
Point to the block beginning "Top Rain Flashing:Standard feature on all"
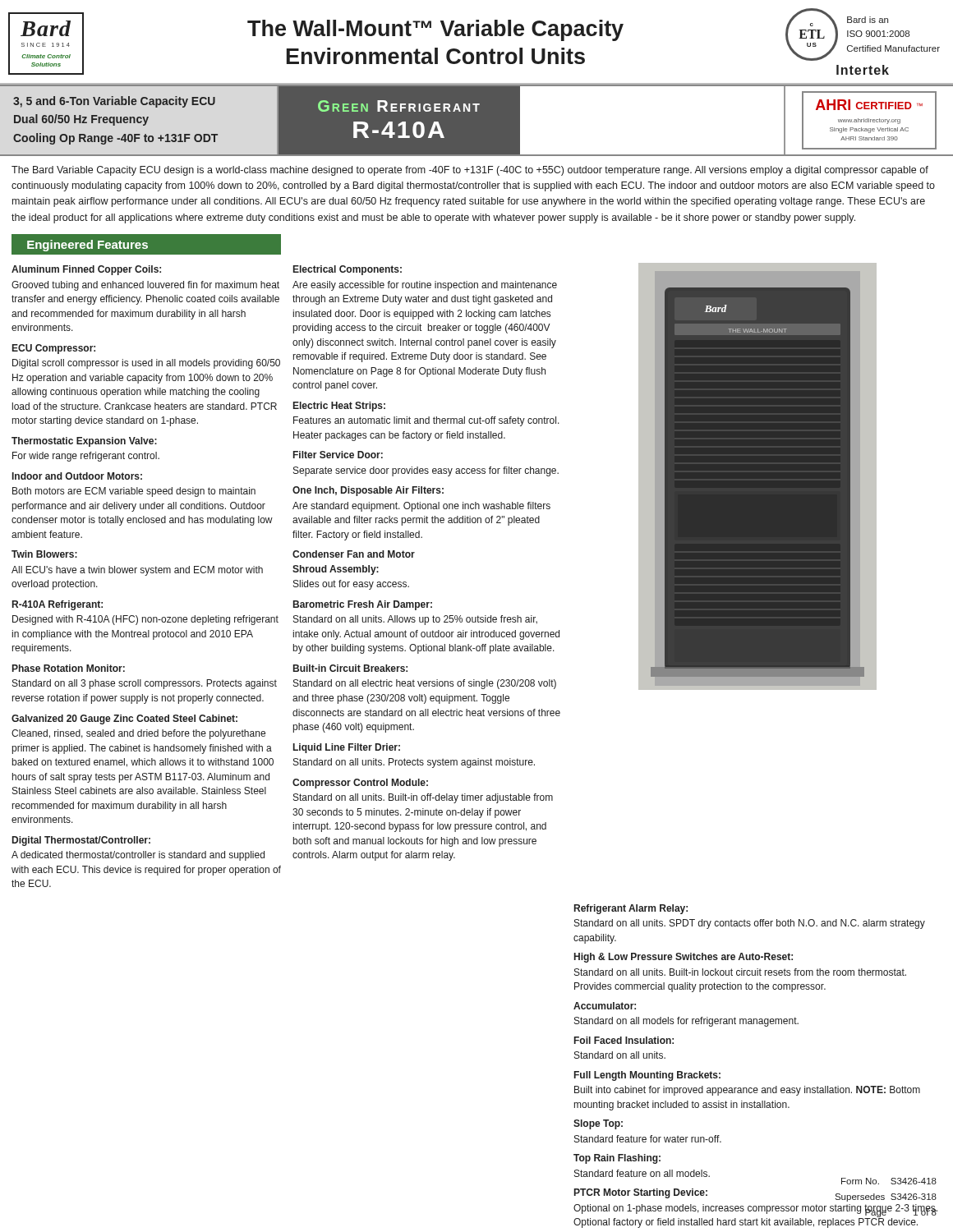(x=617, y=1159)
